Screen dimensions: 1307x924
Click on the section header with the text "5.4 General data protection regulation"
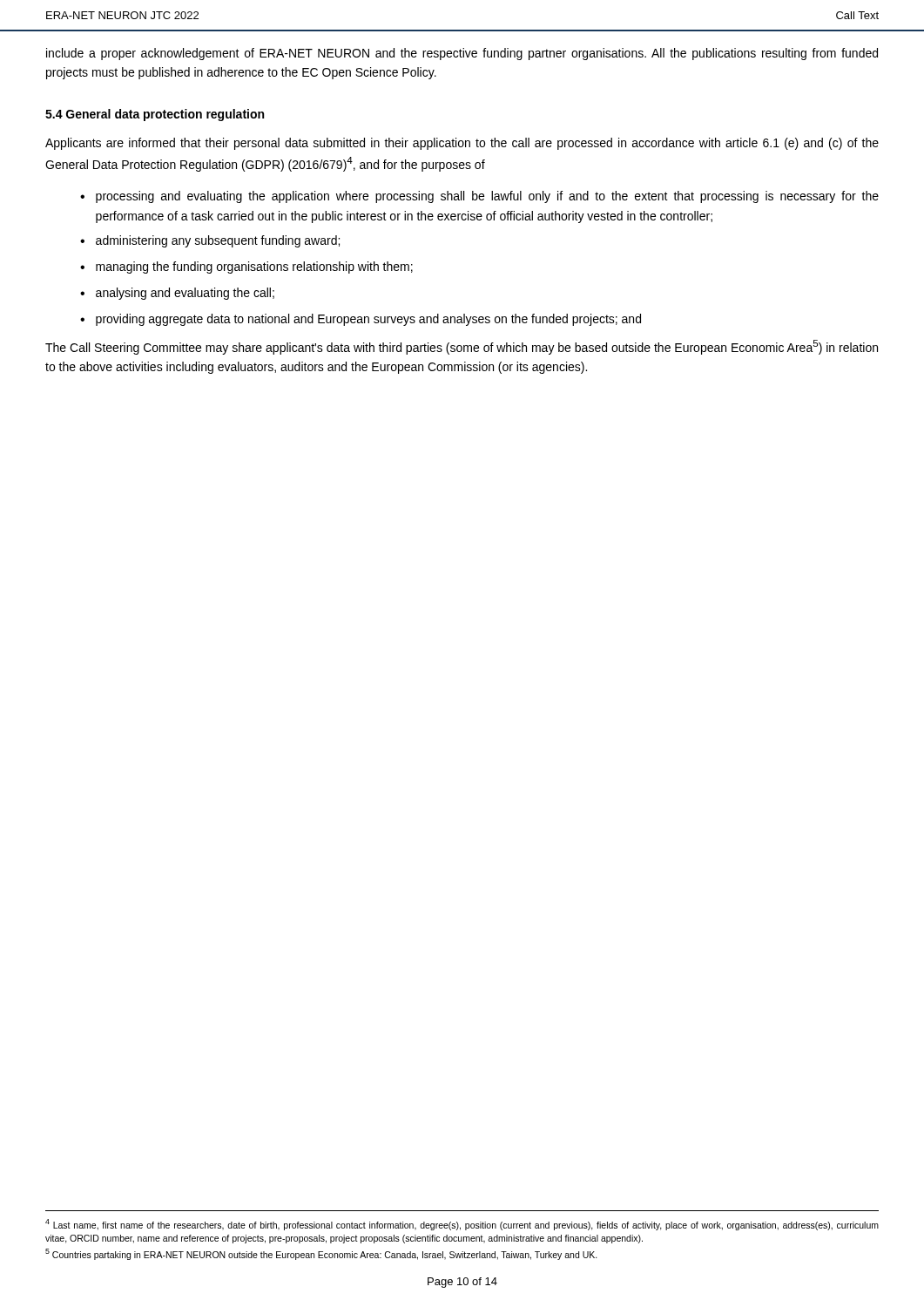click(155, 114)
